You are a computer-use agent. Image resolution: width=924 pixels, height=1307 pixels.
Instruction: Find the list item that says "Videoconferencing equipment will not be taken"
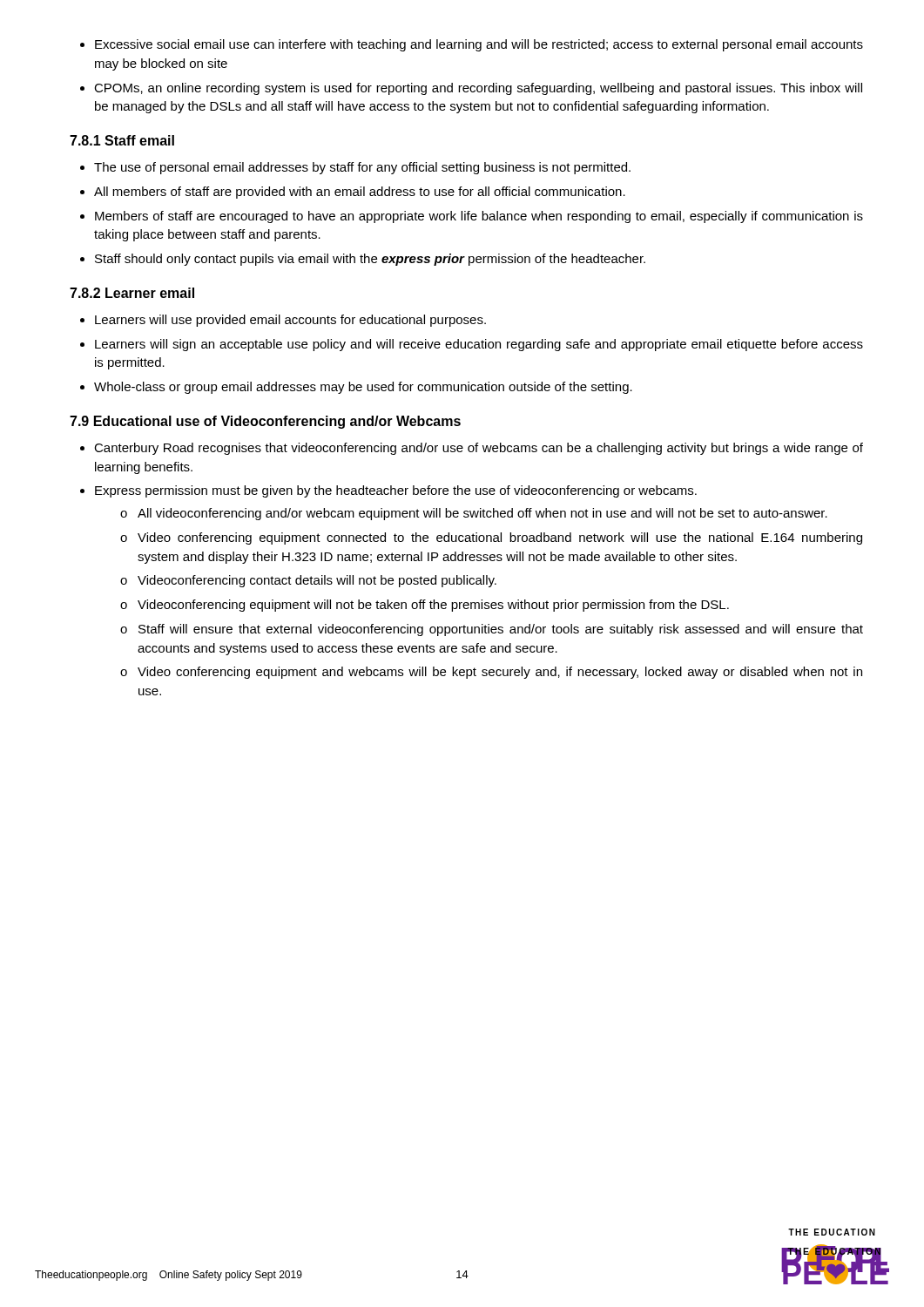click(x=492, y=605)
